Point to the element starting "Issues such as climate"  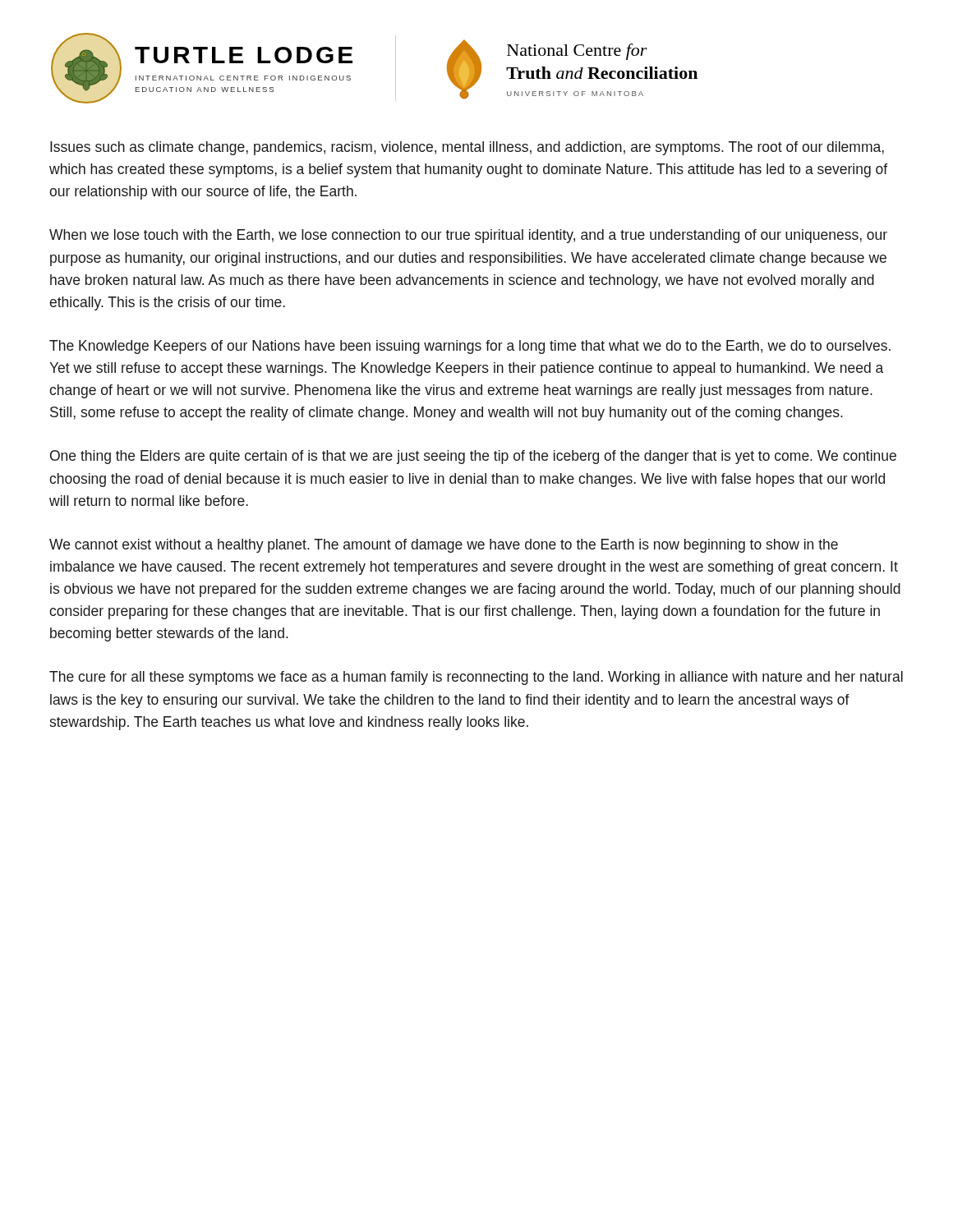click(468, 169)
